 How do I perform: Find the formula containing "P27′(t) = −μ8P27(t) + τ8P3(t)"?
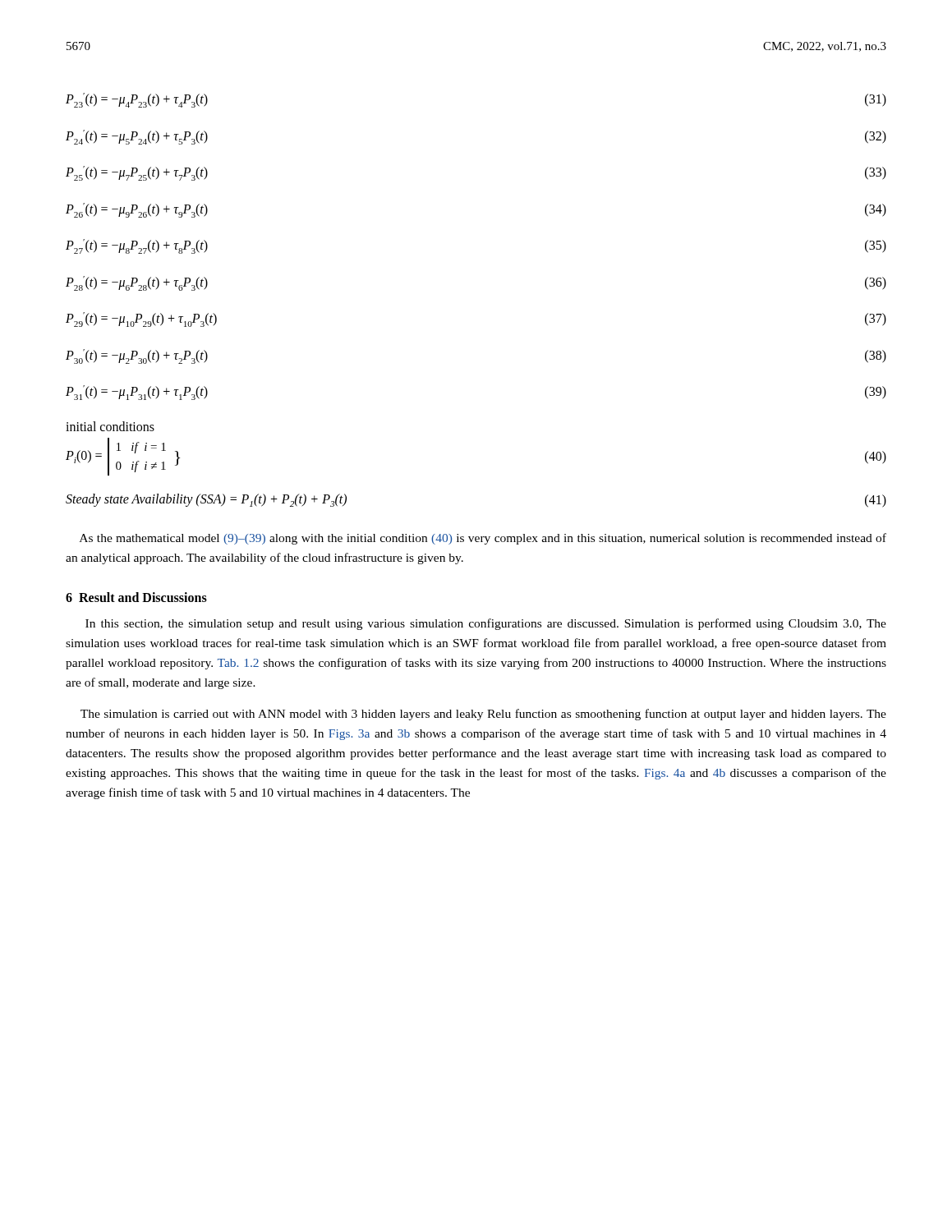click(x=133, y=246)
